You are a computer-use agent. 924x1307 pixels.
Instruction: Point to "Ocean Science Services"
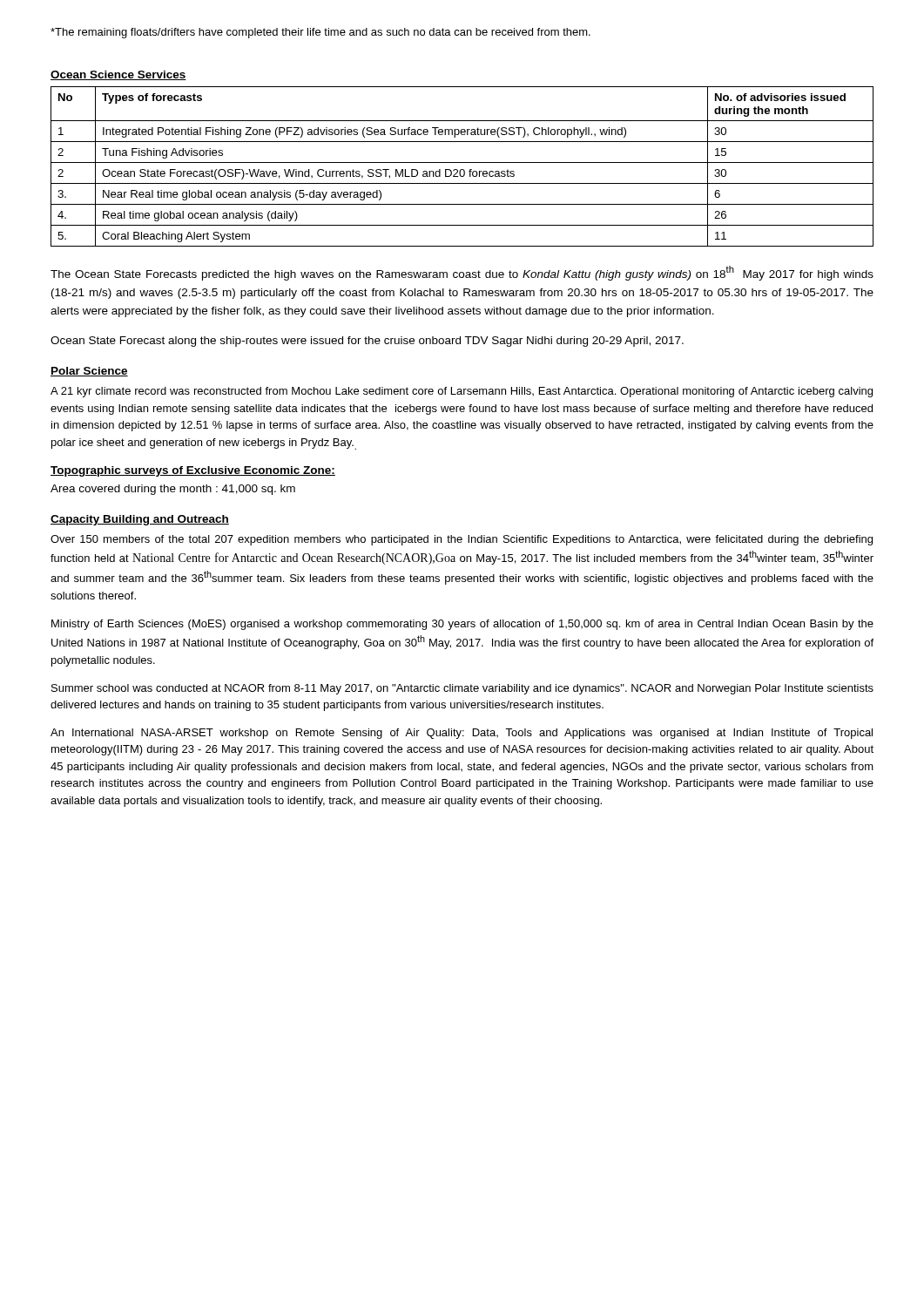click(x=118, y=75)
